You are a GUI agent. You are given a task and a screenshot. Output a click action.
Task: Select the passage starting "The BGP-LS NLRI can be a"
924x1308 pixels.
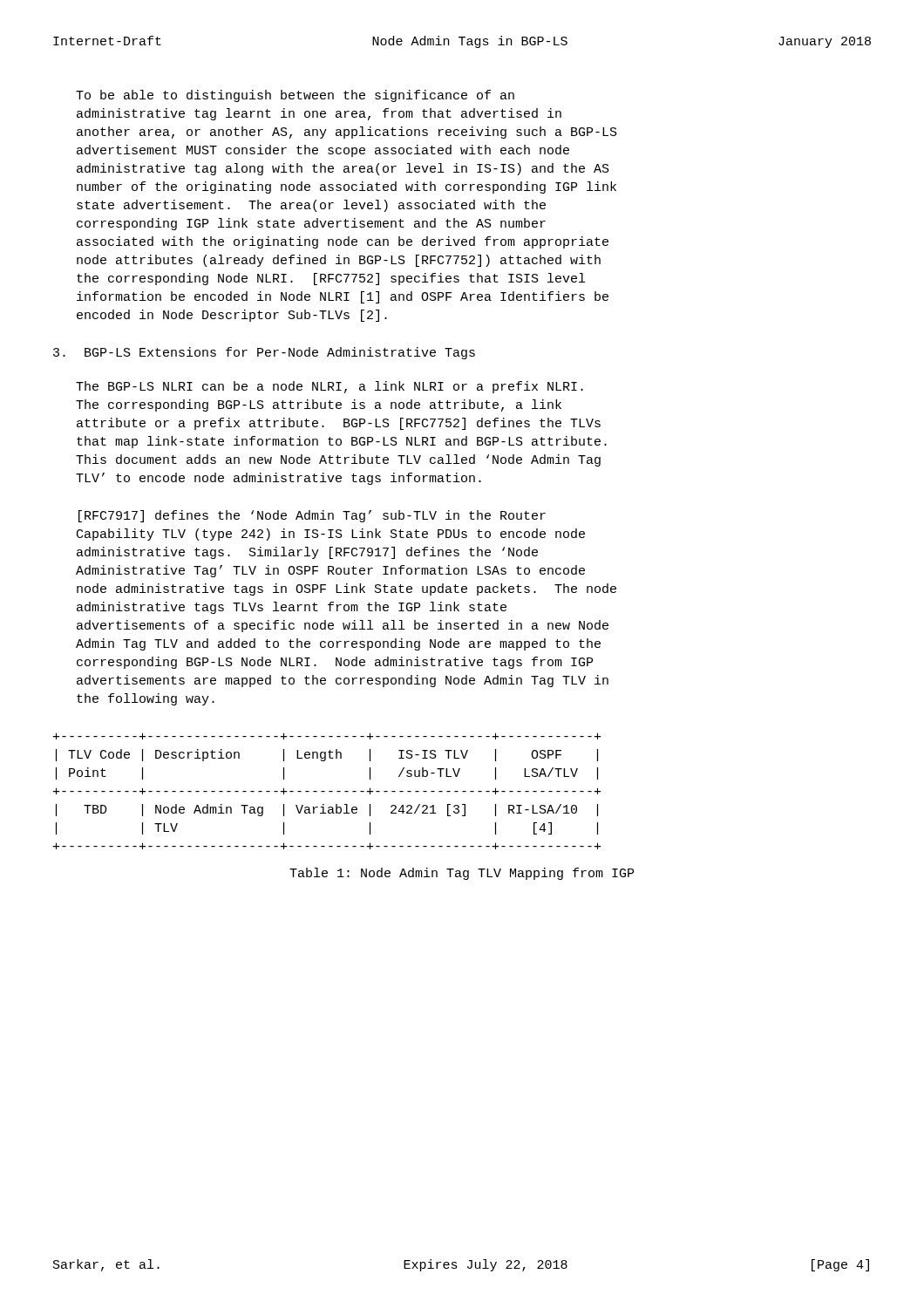pyautogui.click(x=331, y=433)
